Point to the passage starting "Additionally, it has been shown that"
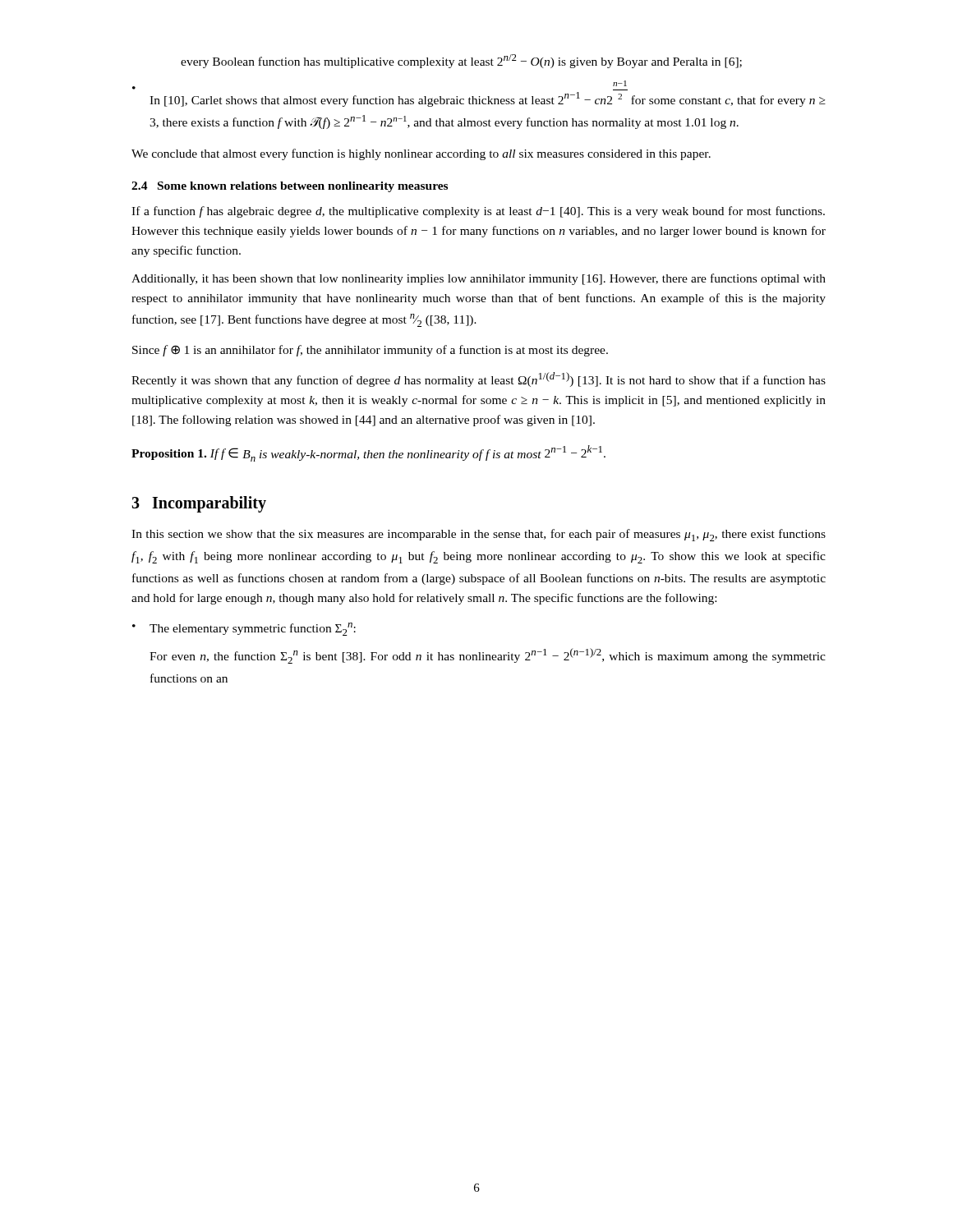953x1232 pixels. pyautogui.click(x=479, y=300)
